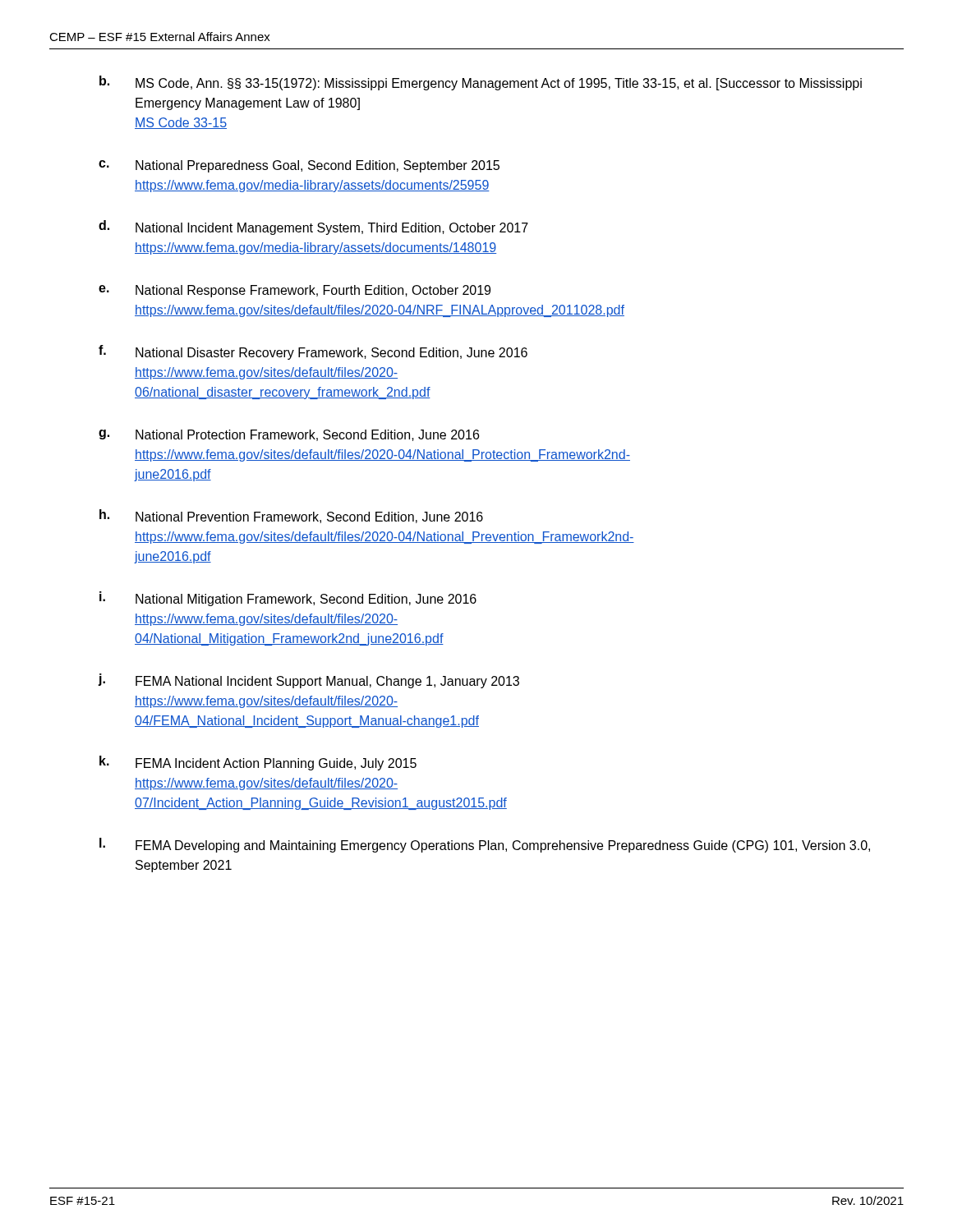The image size is (953, 1232).
Task: Find the block on this page that starts "i. National Mitigation Framework,"
Action: click(x=288, y=599)
